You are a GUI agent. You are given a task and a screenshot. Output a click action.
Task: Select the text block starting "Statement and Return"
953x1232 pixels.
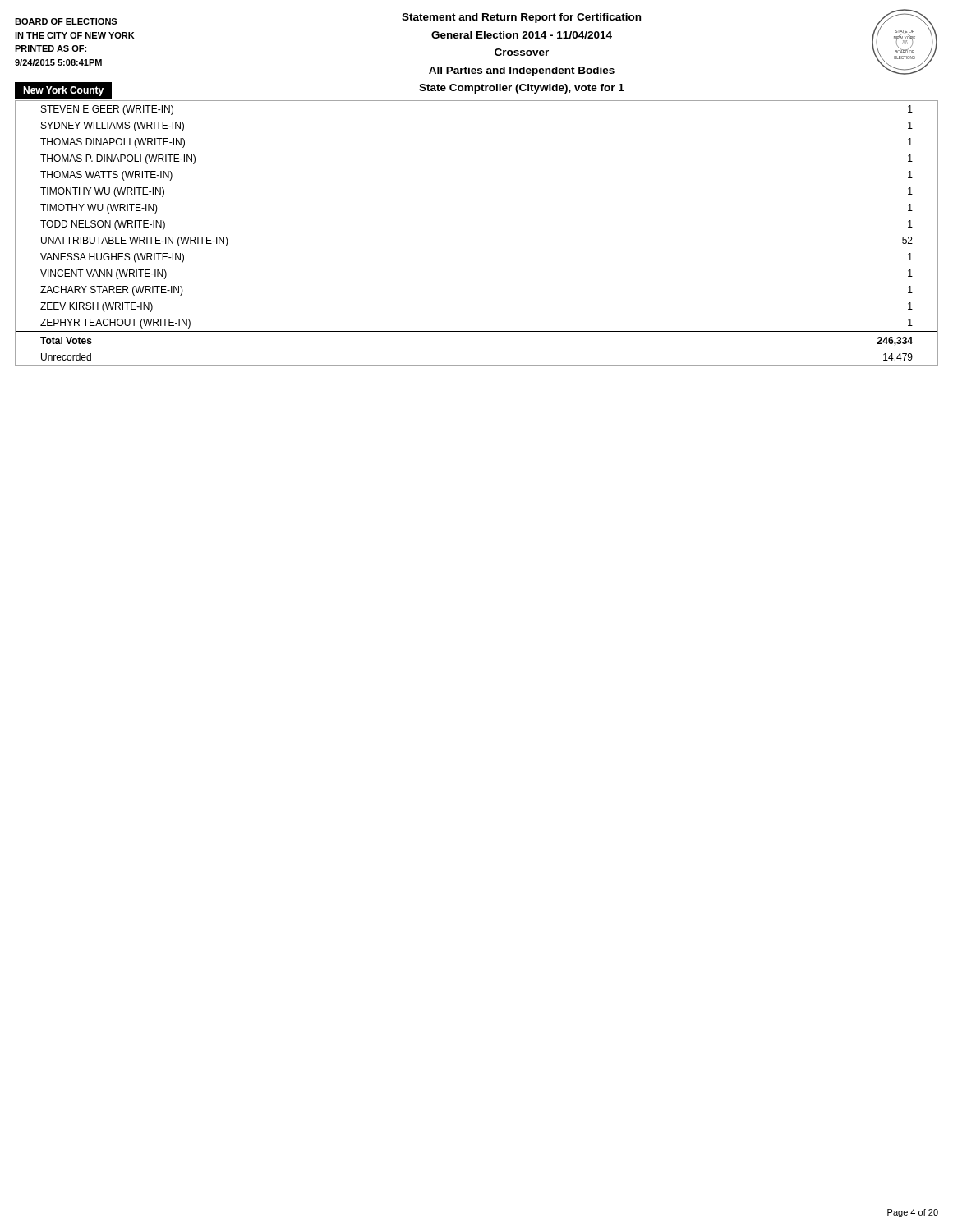[522, 53]
